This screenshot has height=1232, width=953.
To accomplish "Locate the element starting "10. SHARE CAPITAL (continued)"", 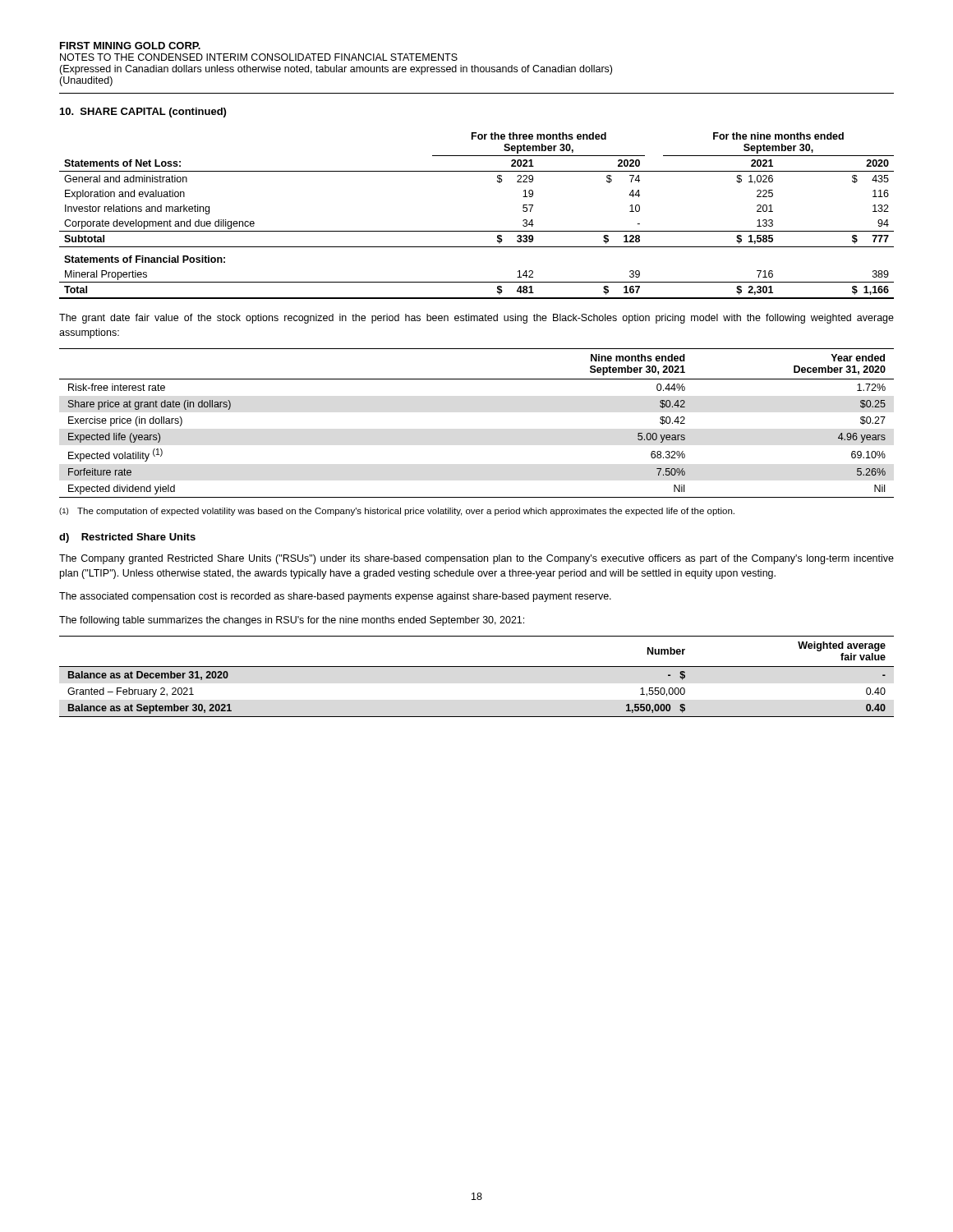I will click(143, 111).
